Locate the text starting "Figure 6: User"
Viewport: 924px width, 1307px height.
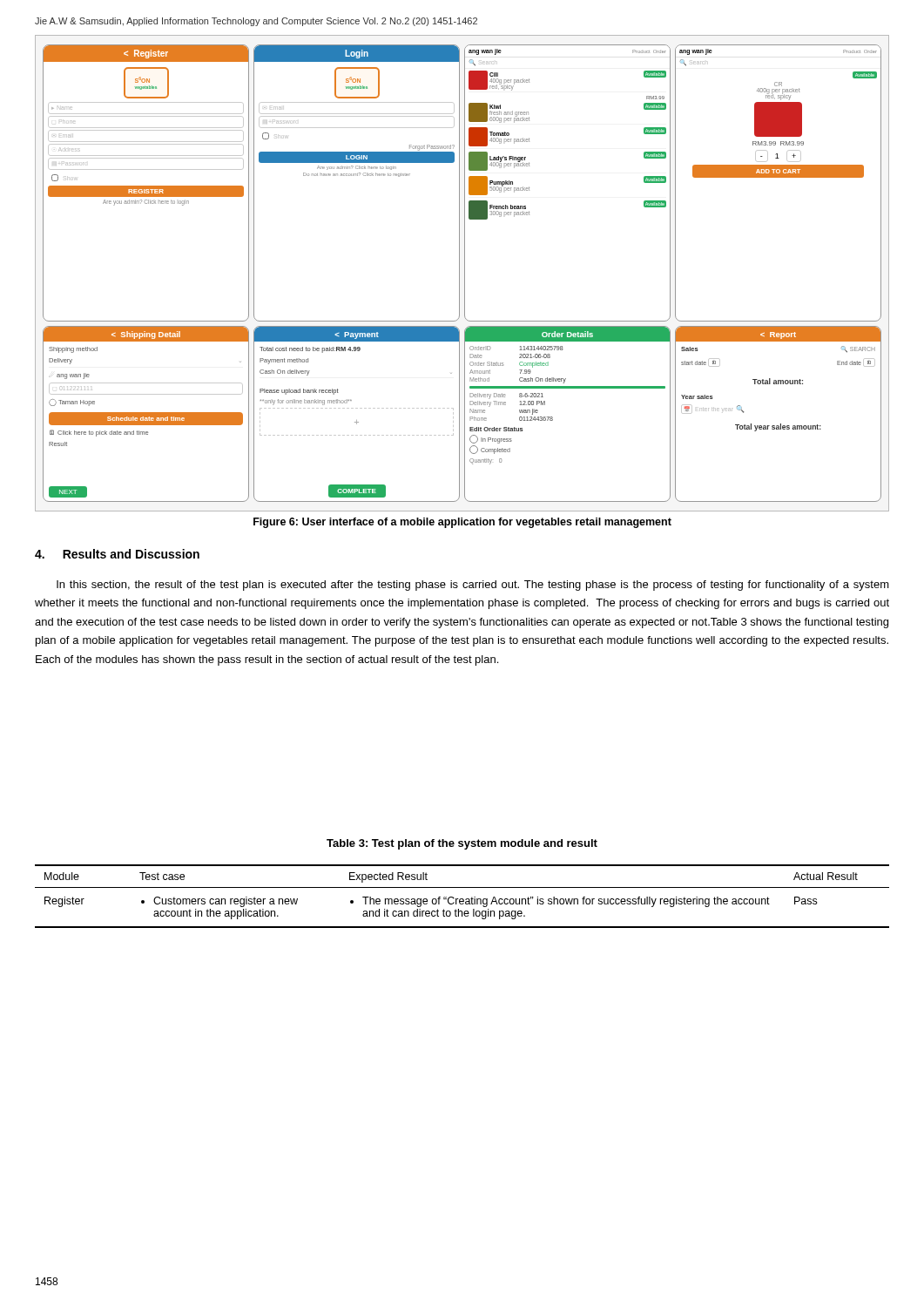[462, 522]
